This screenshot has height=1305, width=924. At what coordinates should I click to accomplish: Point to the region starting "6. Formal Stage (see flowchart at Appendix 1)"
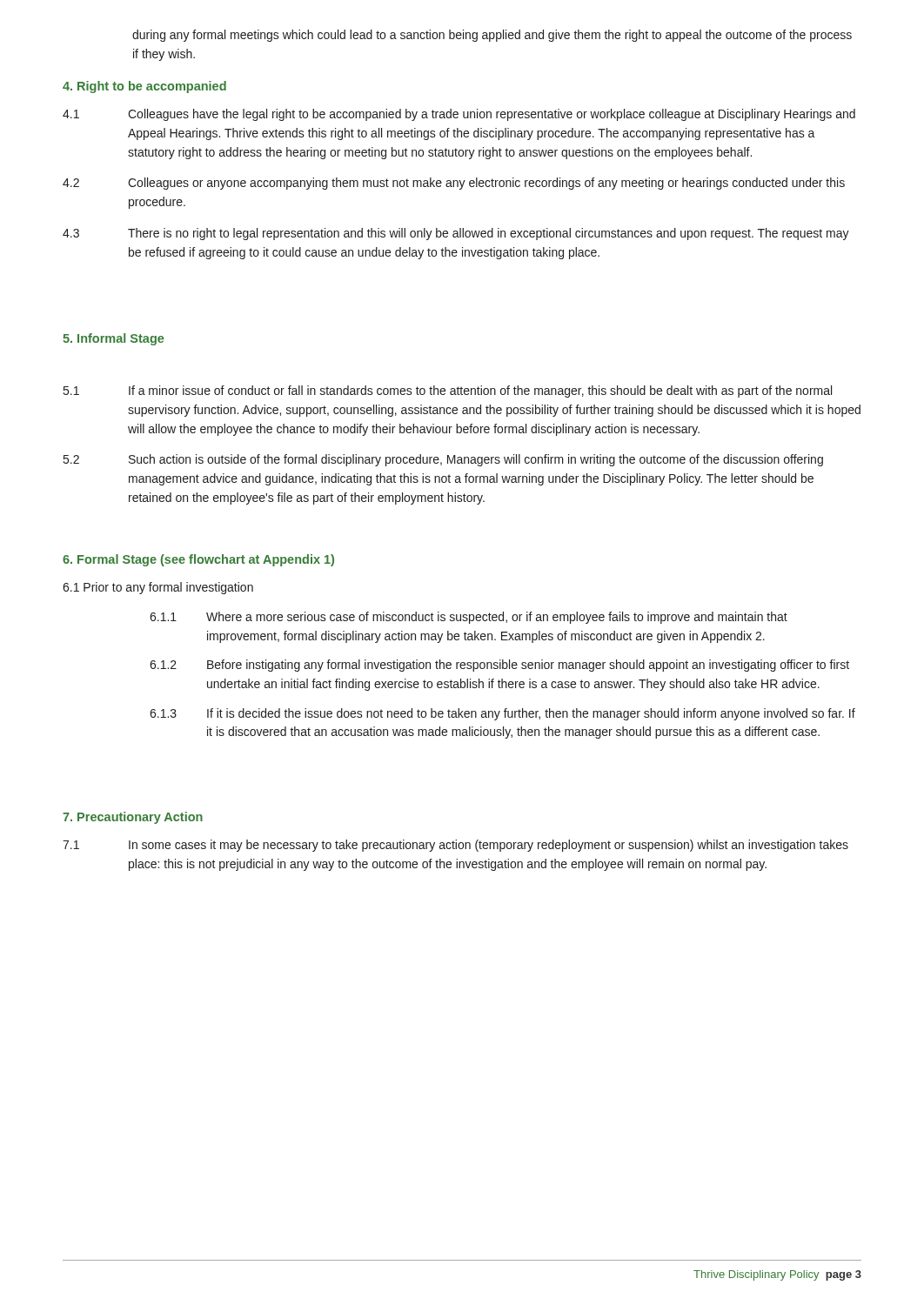pos(199,560)
